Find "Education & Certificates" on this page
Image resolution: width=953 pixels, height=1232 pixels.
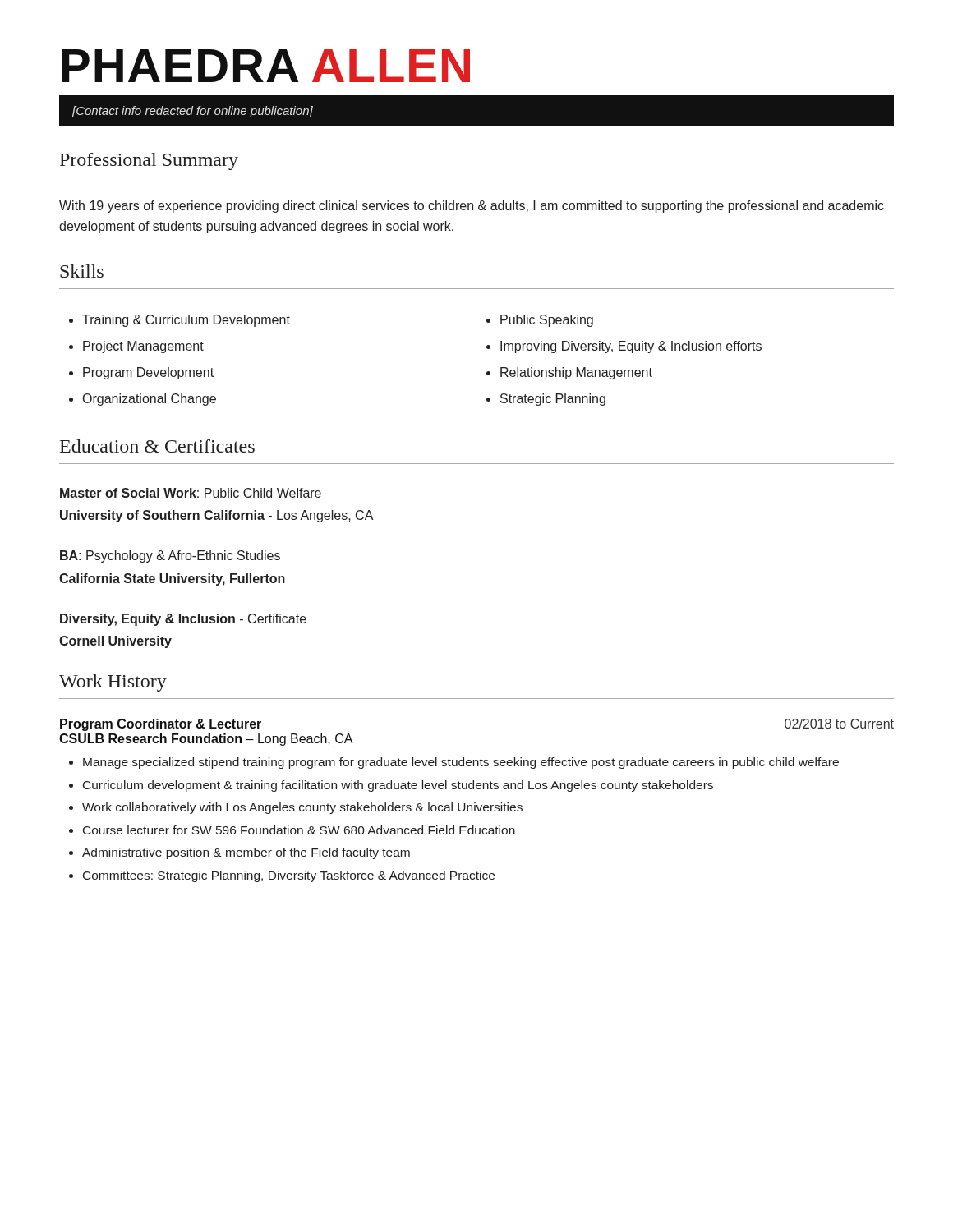pyautogui.click(x=157, y=446)
